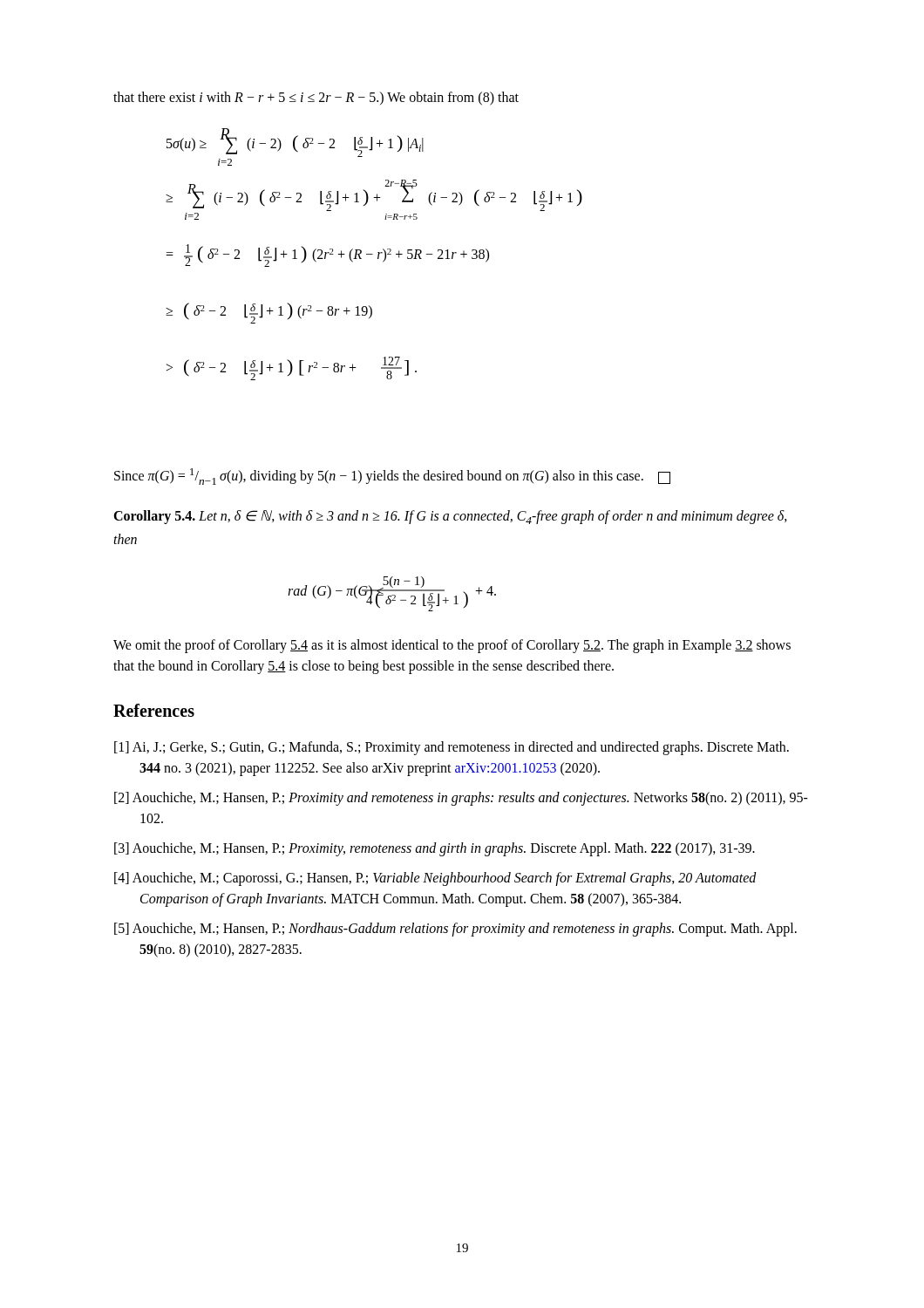Viewport: 924px width, 1308px height.
Task: Select the list item that says "[3] Aouchiche, M.; Hansen, P.; Proximity, remoteness and"
Action: [x=434, y=848]
